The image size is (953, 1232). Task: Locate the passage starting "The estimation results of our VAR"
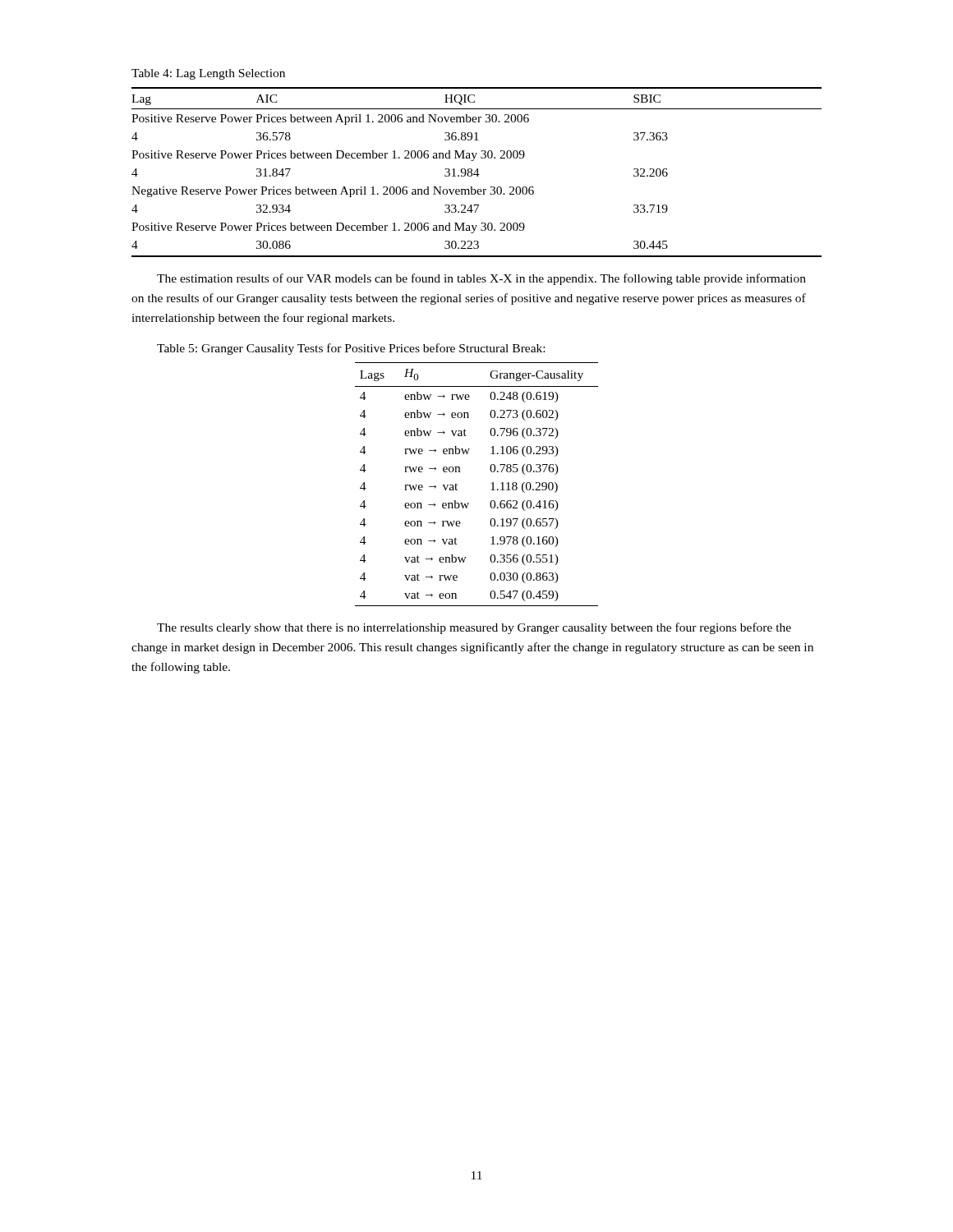tap(469, 298)
